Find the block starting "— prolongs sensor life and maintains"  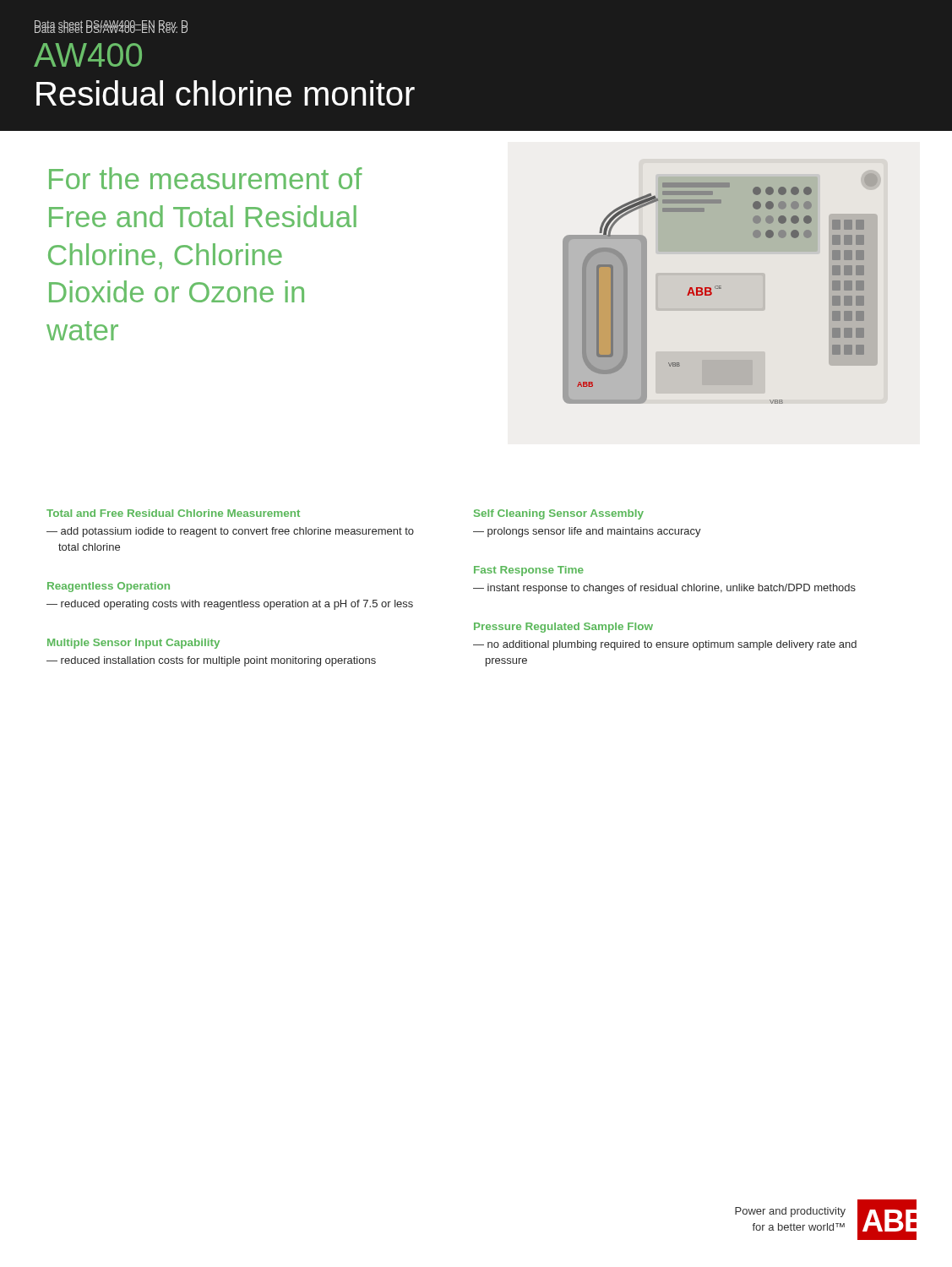[587, 531]
